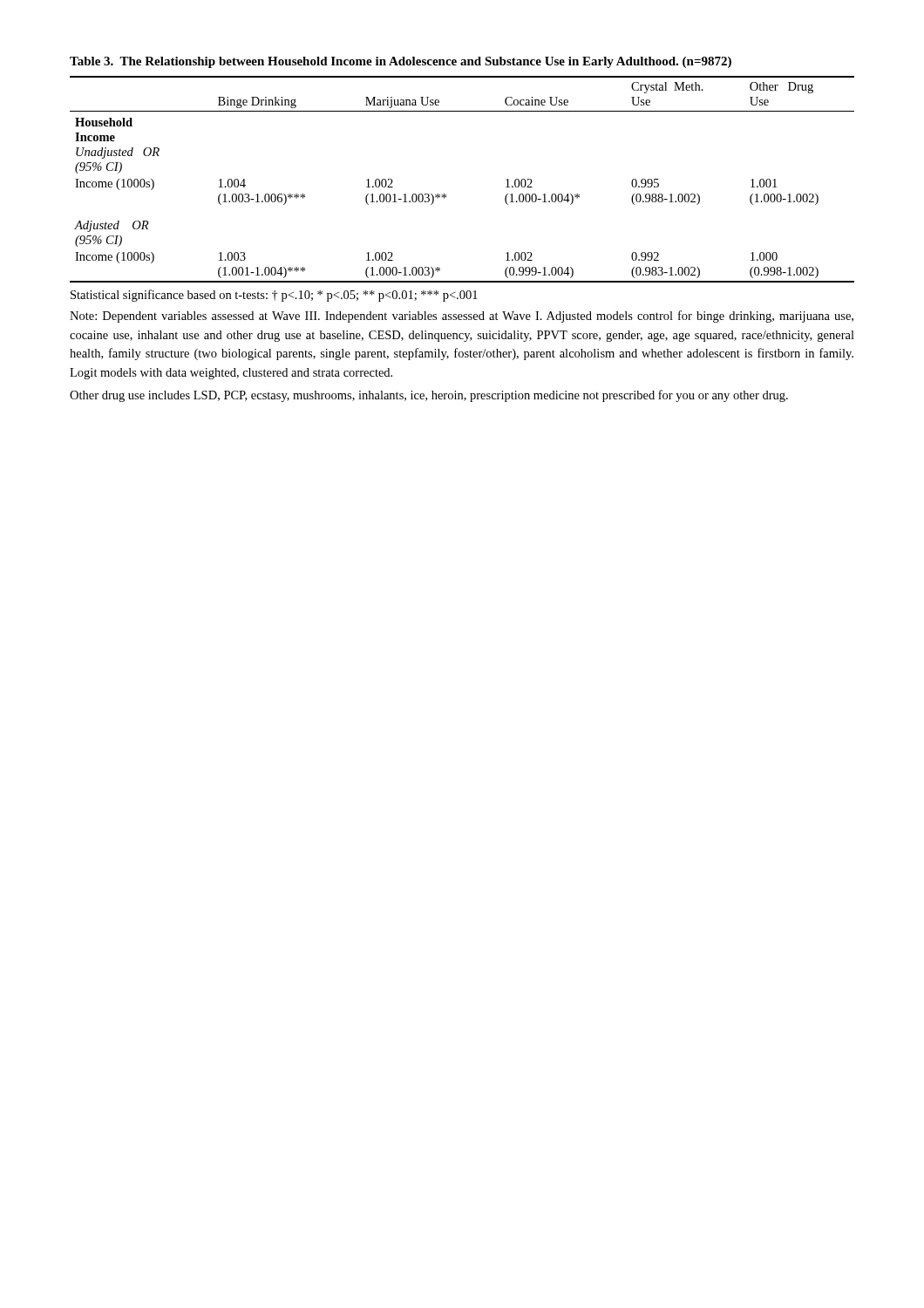Click the passage that begins "Other drug use"
Viewport: 924px width, 1308px height.
(429, 395)
